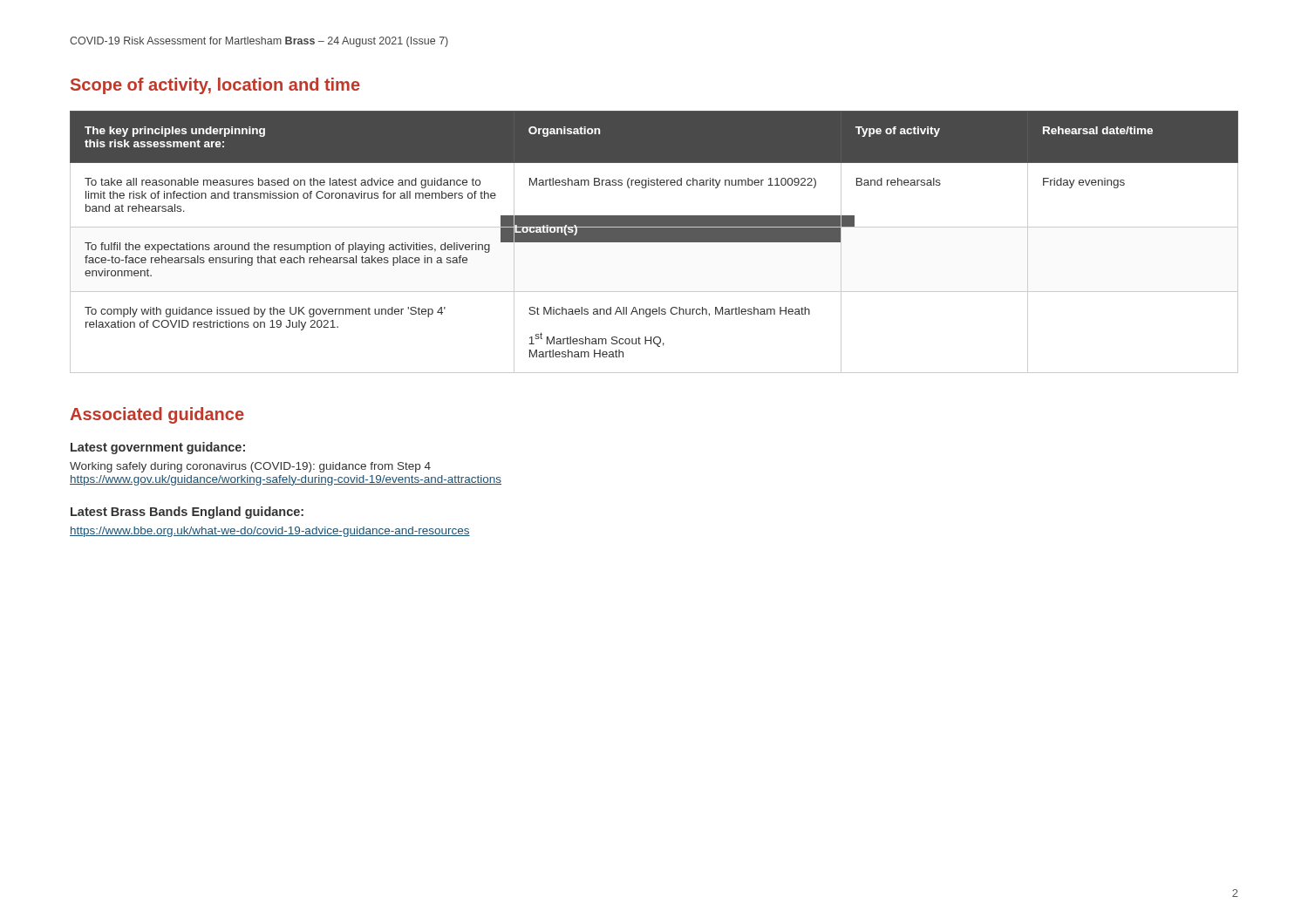Click on the table containing "The key principles underpinning"
The height and width of the screenshot is (924, 1308).
(654, 242)
